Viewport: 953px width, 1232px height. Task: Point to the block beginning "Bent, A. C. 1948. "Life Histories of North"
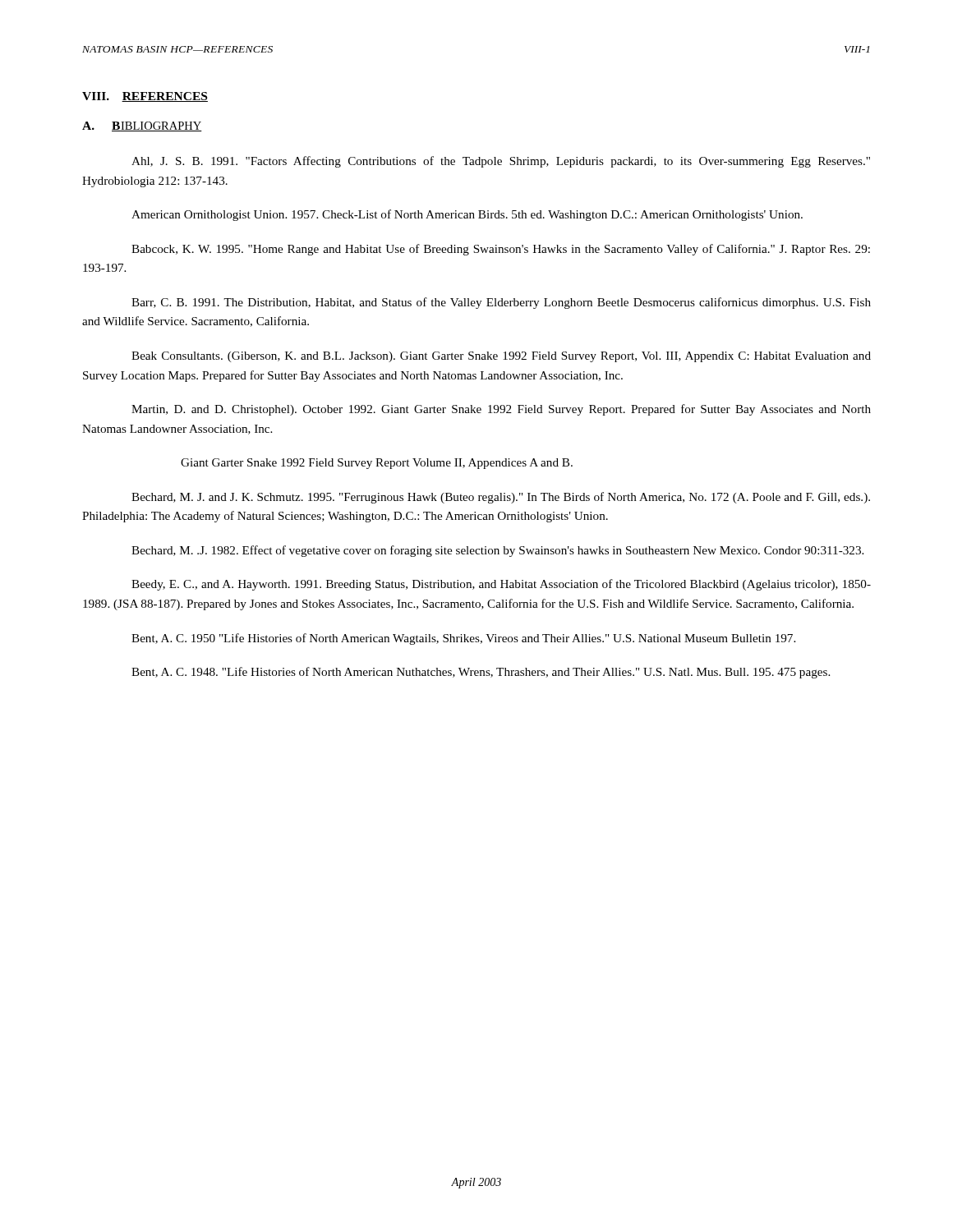click(x=481, y=672)
